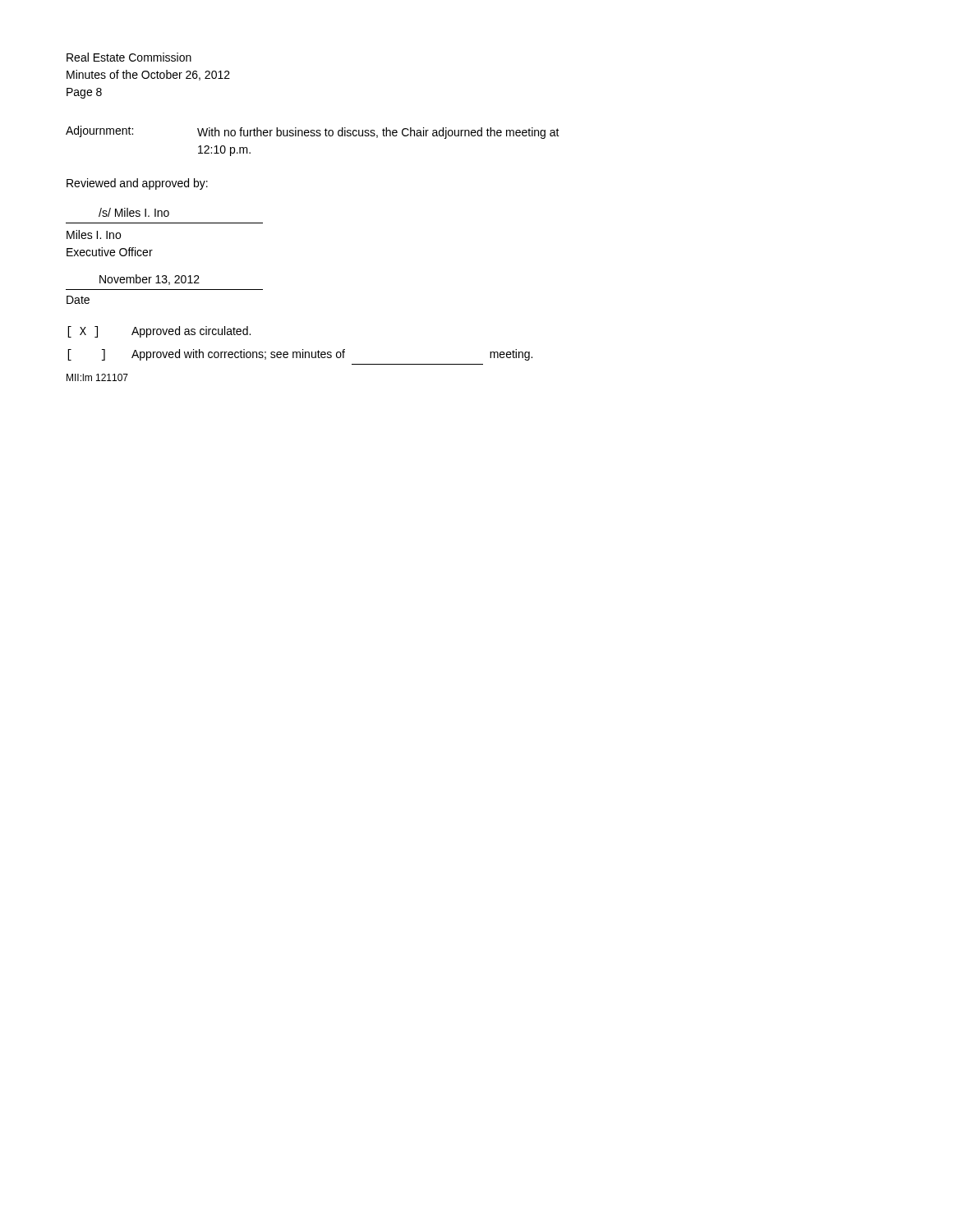Viewport: 953px width, 1232px height.
Task: Point to the text starting "[ ] Approved with"
Action: [x=300, y=355]
